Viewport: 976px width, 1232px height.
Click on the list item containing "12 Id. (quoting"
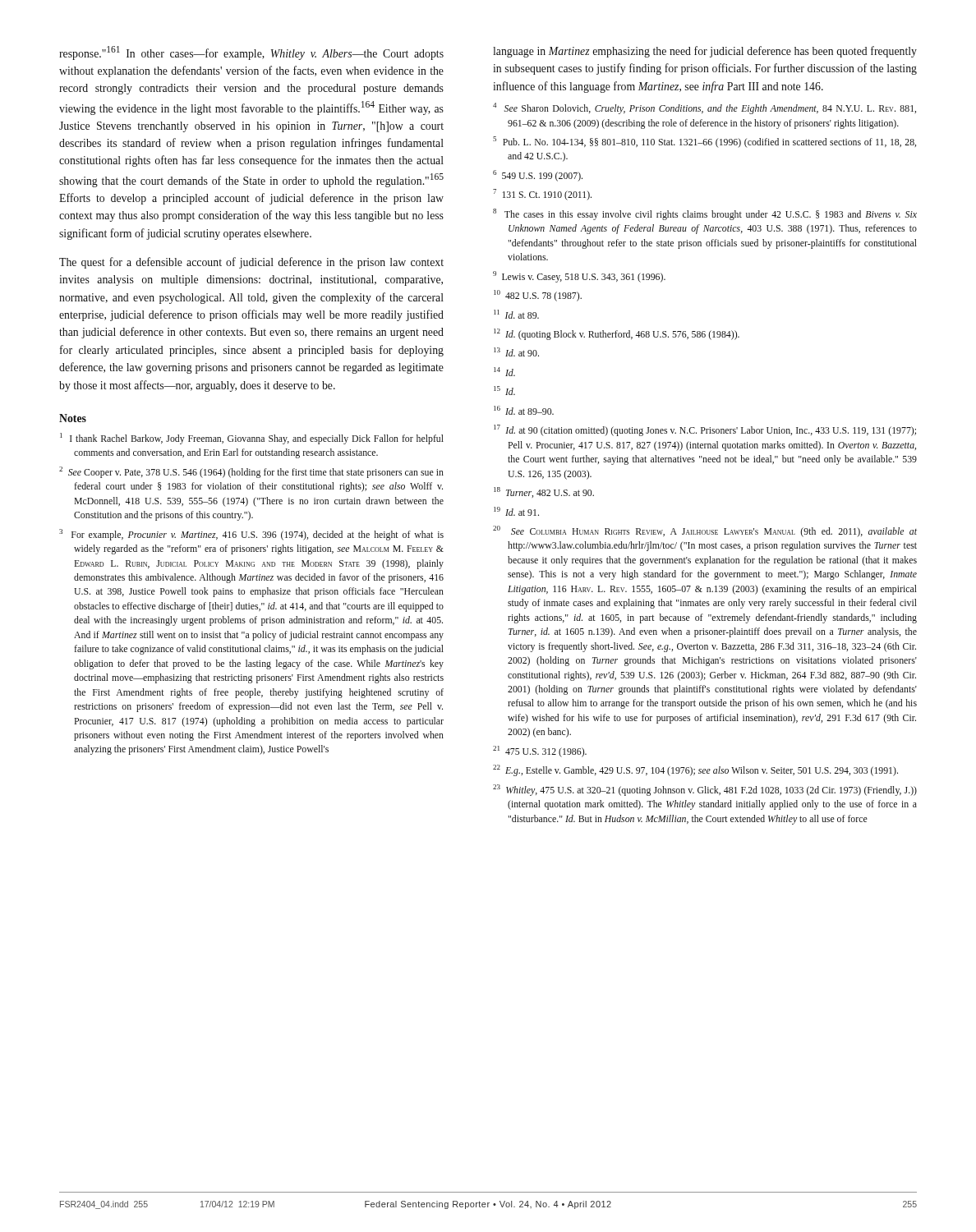tap(616, 334)
